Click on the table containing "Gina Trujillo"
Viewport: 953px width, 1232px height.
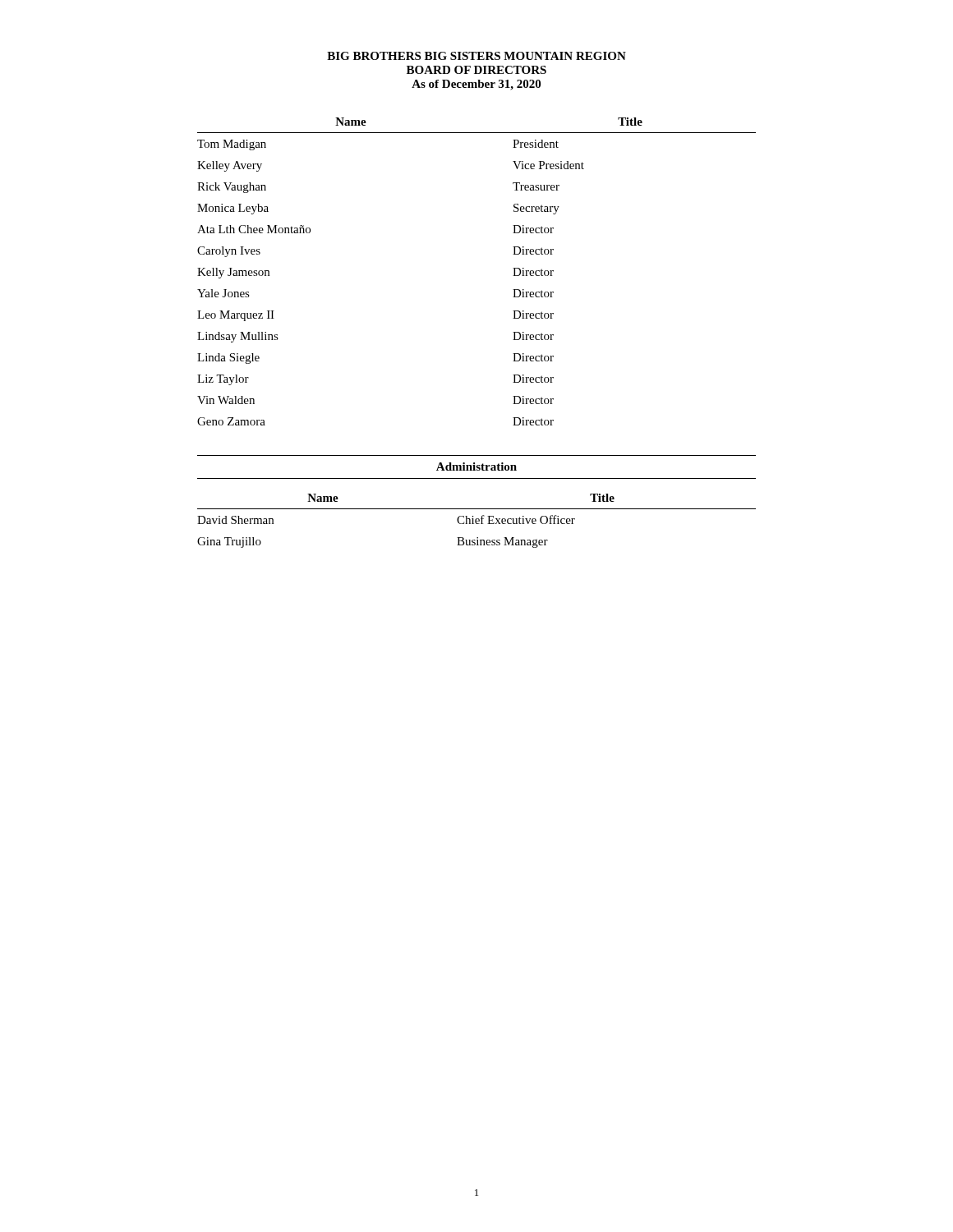coord(476,521)
